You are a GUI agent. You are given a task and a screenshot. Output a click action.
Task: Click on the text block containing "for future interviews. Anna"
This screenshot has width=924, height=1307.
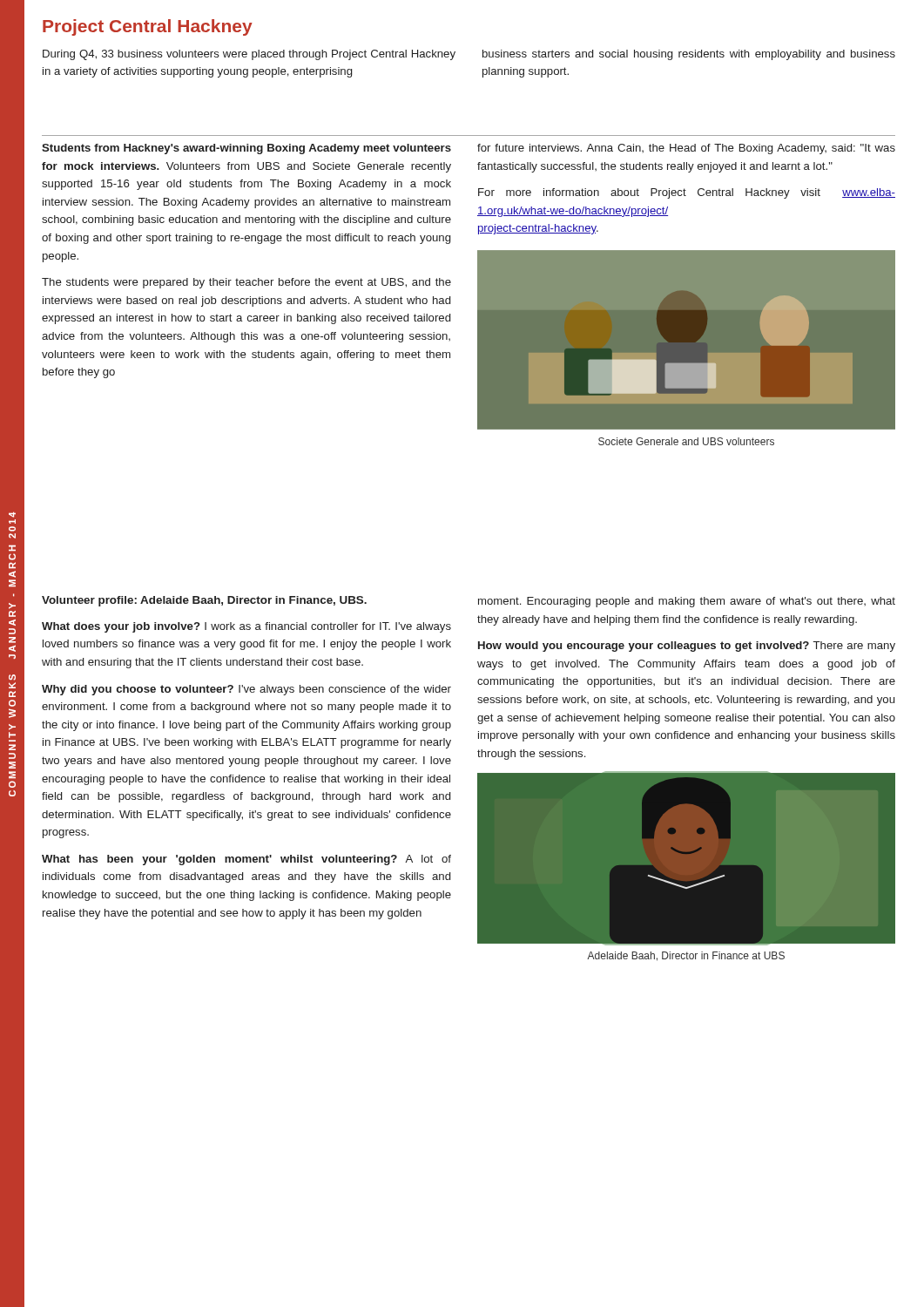coord(686,189)
